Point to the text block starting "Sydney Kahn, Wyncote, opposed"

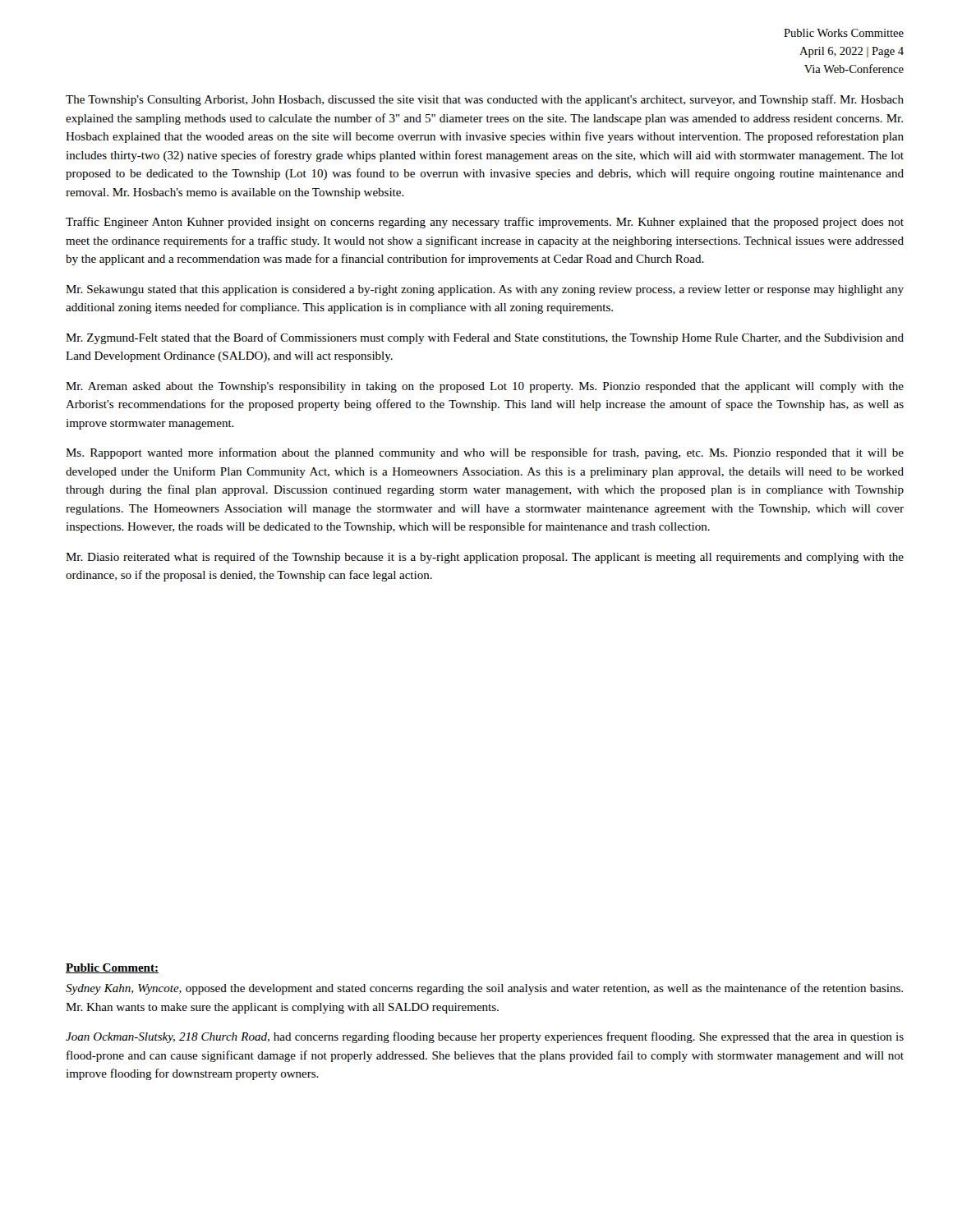pos(485,1031)
